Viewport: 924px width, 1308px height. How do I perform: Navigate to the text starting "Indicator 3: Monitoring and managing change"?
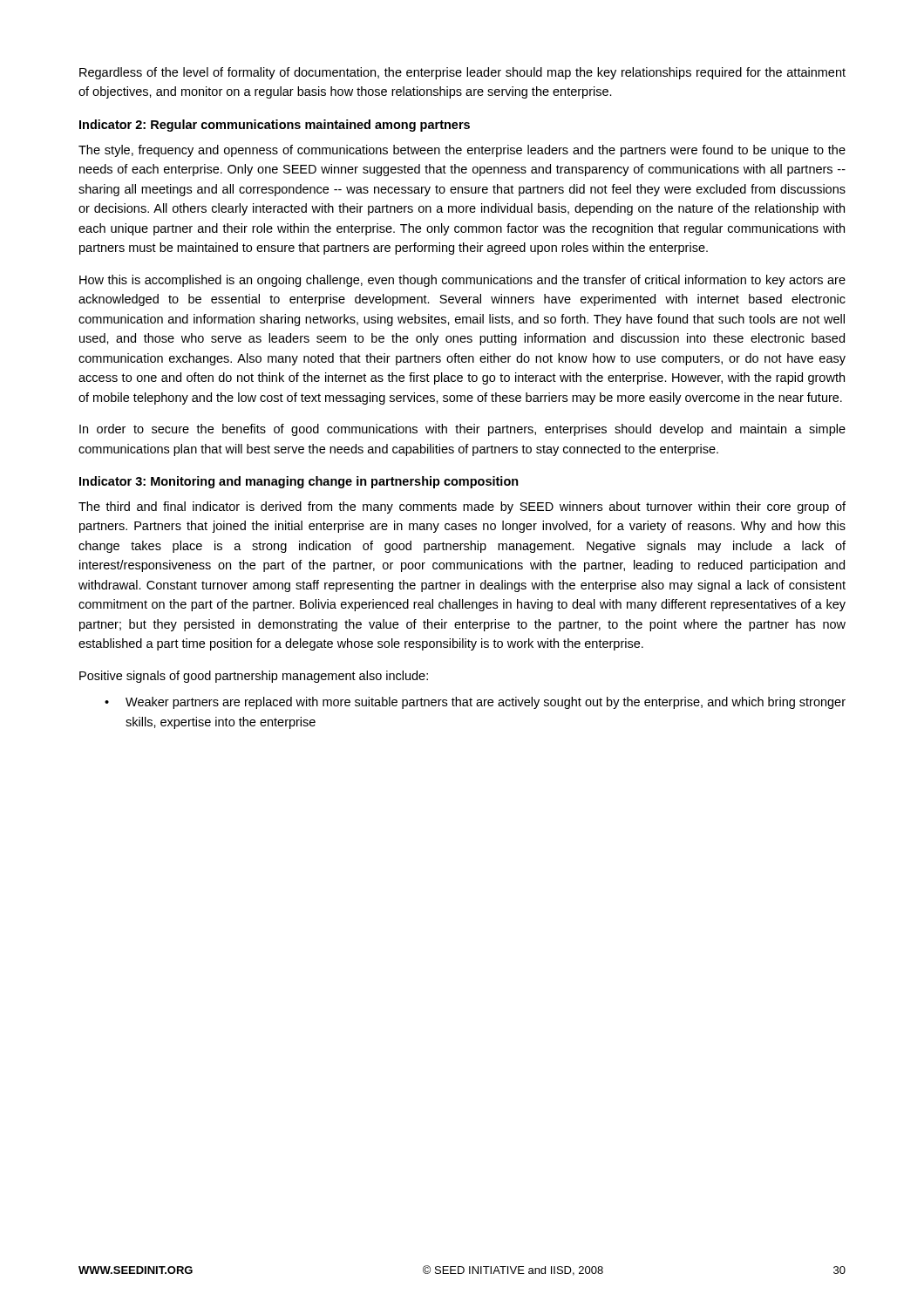[299, 481]
